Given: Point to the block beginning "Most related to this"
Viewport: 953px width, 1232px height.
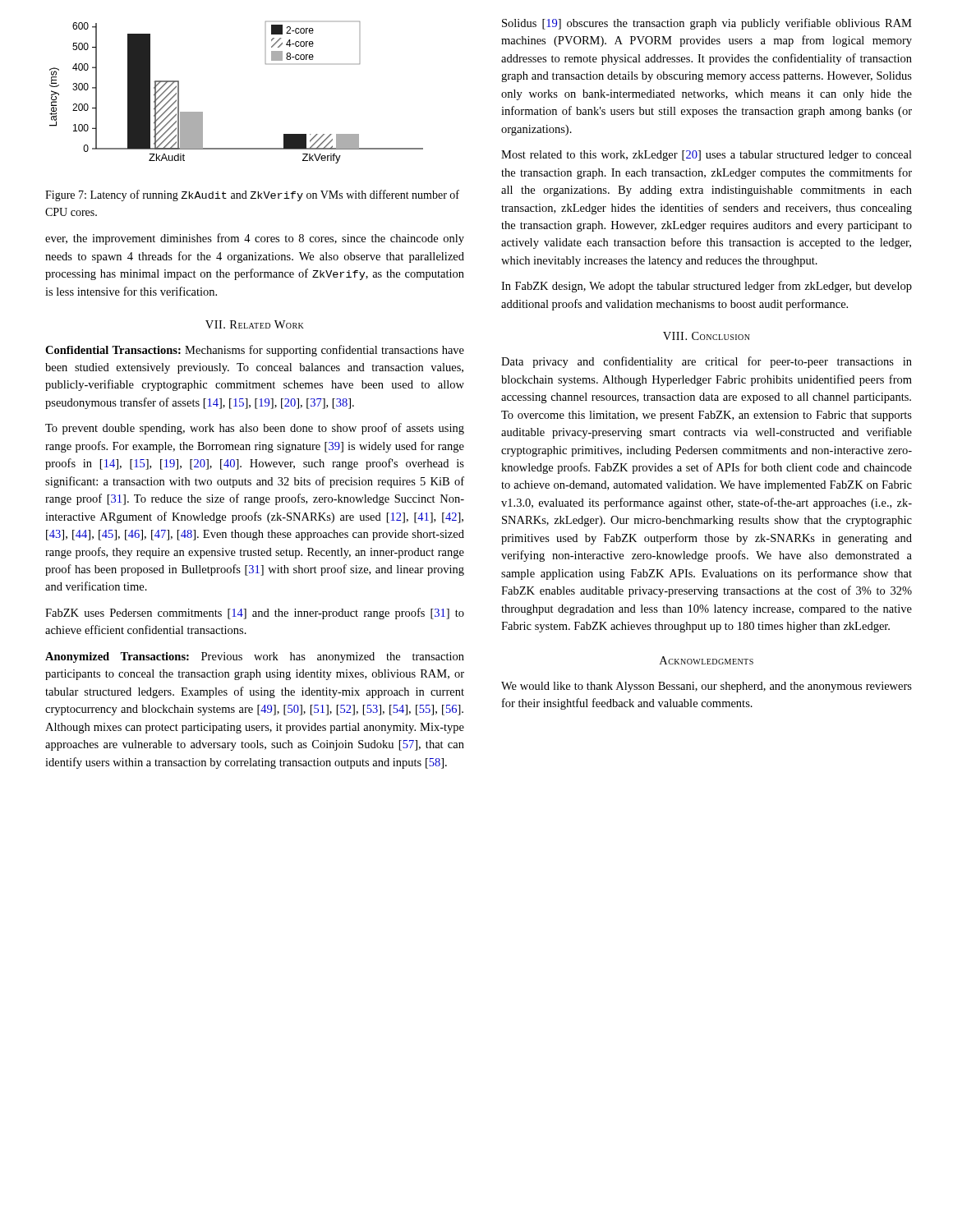Looking at the screenshot, I should pyautogui.click(x=707, y=207).
